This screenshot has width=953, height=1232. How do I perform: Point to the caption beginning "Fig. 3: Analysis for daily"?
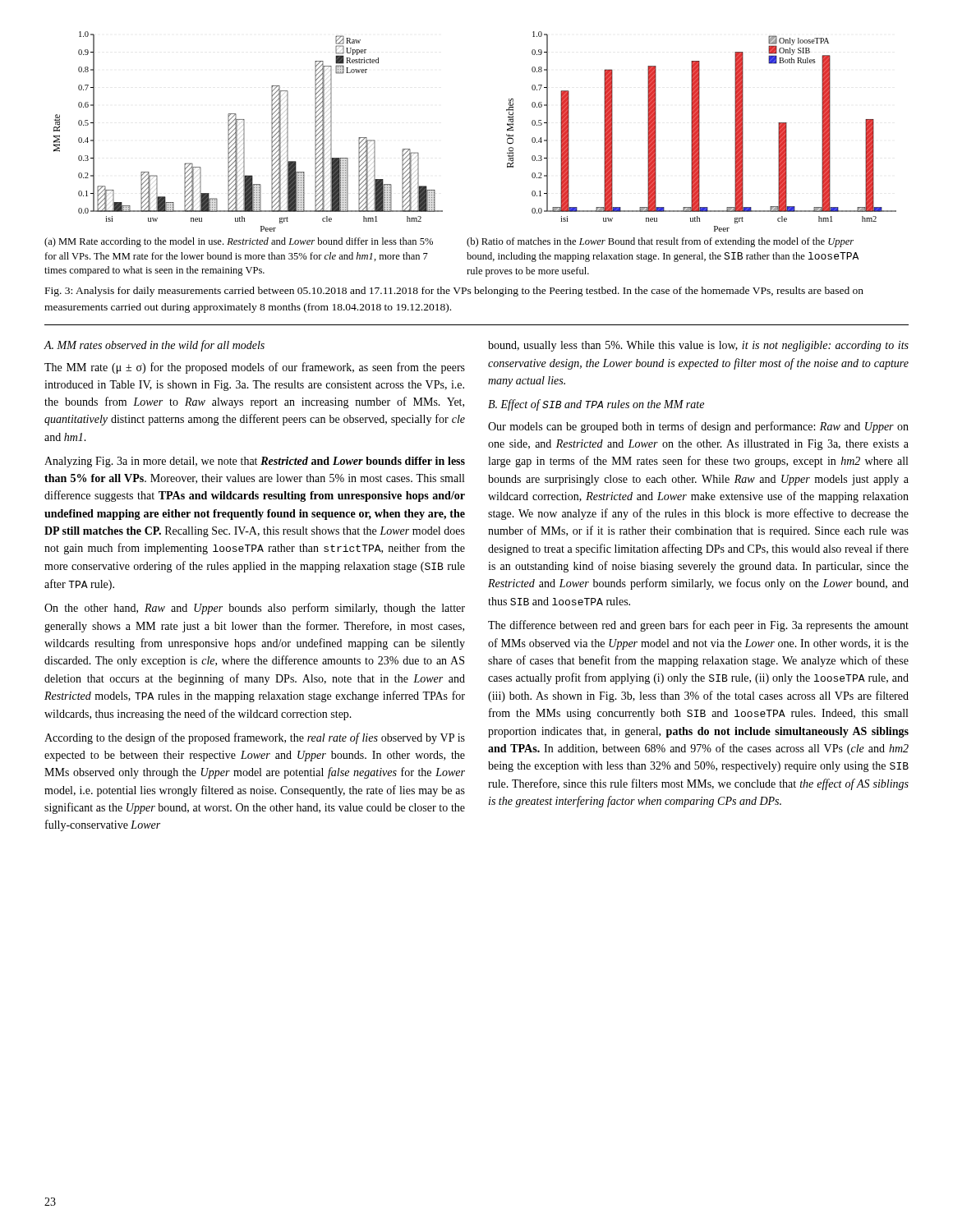[454, 299]
